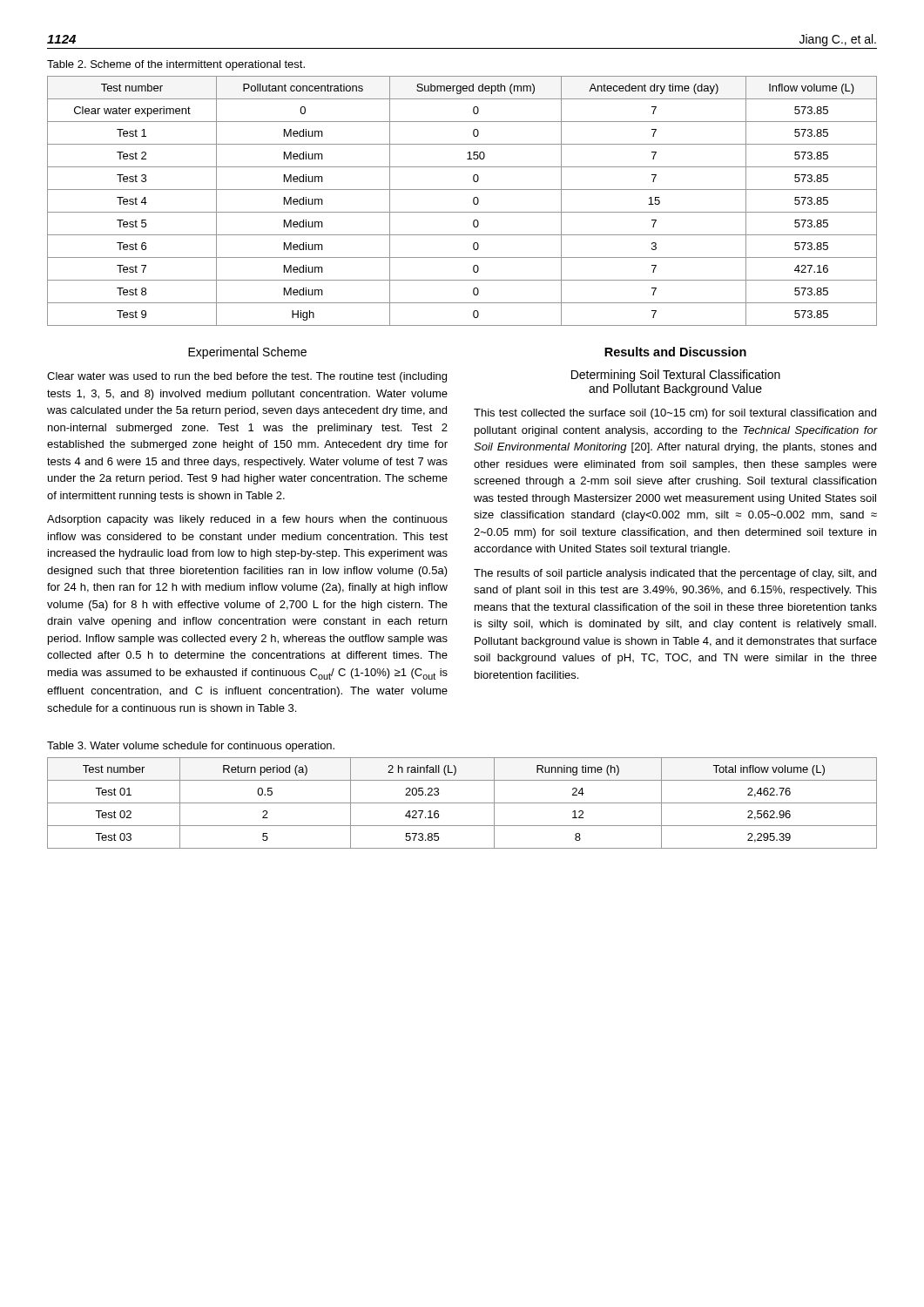The height and width of the screenshot is (1307, 924).
Task: Find the table that mentions "Test 1"
Action: [x=462, y=201]
